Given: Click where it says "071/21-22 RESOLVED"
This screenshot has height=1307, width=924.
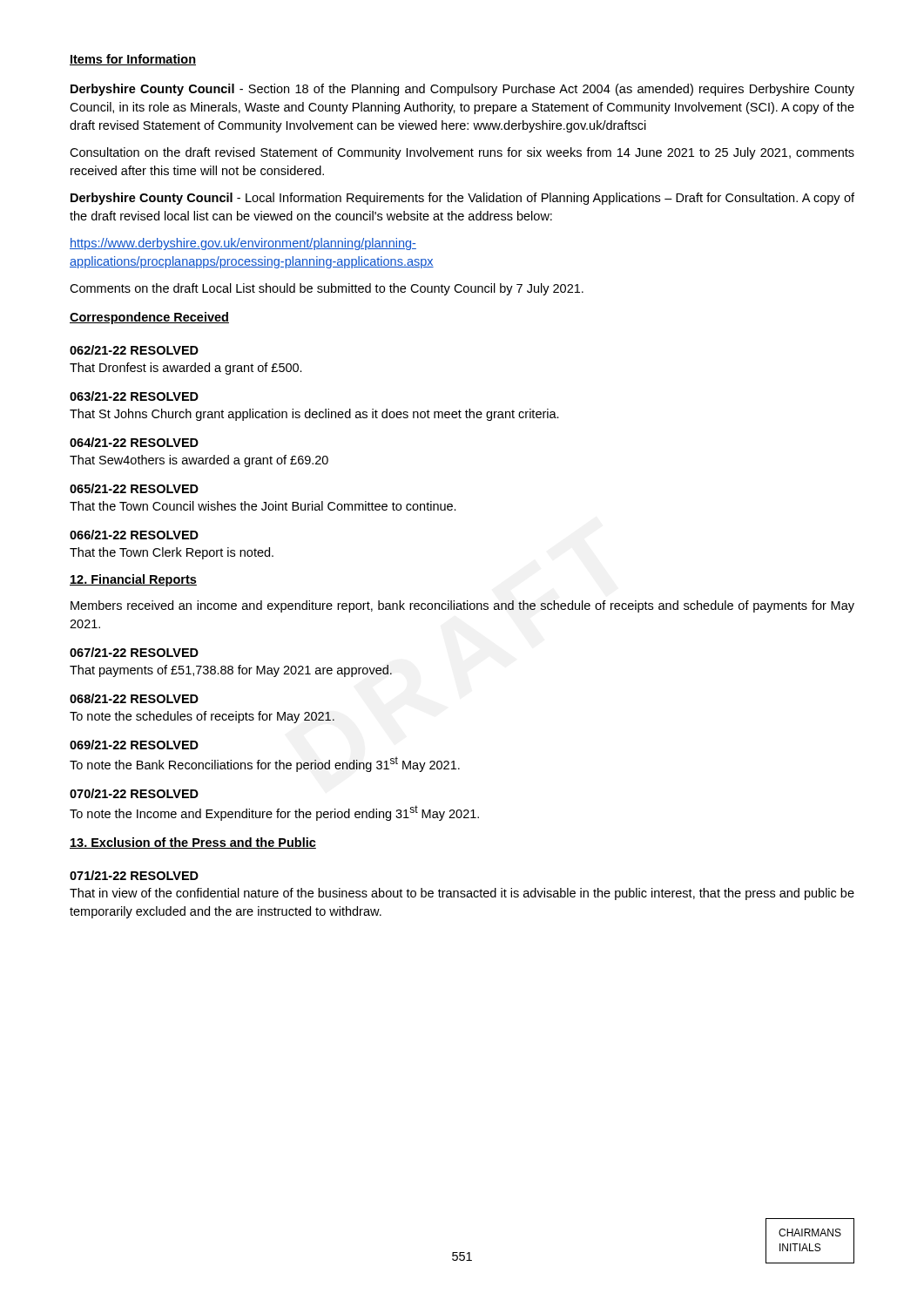Looking at the screenshot, I should (x=134, y=875).
